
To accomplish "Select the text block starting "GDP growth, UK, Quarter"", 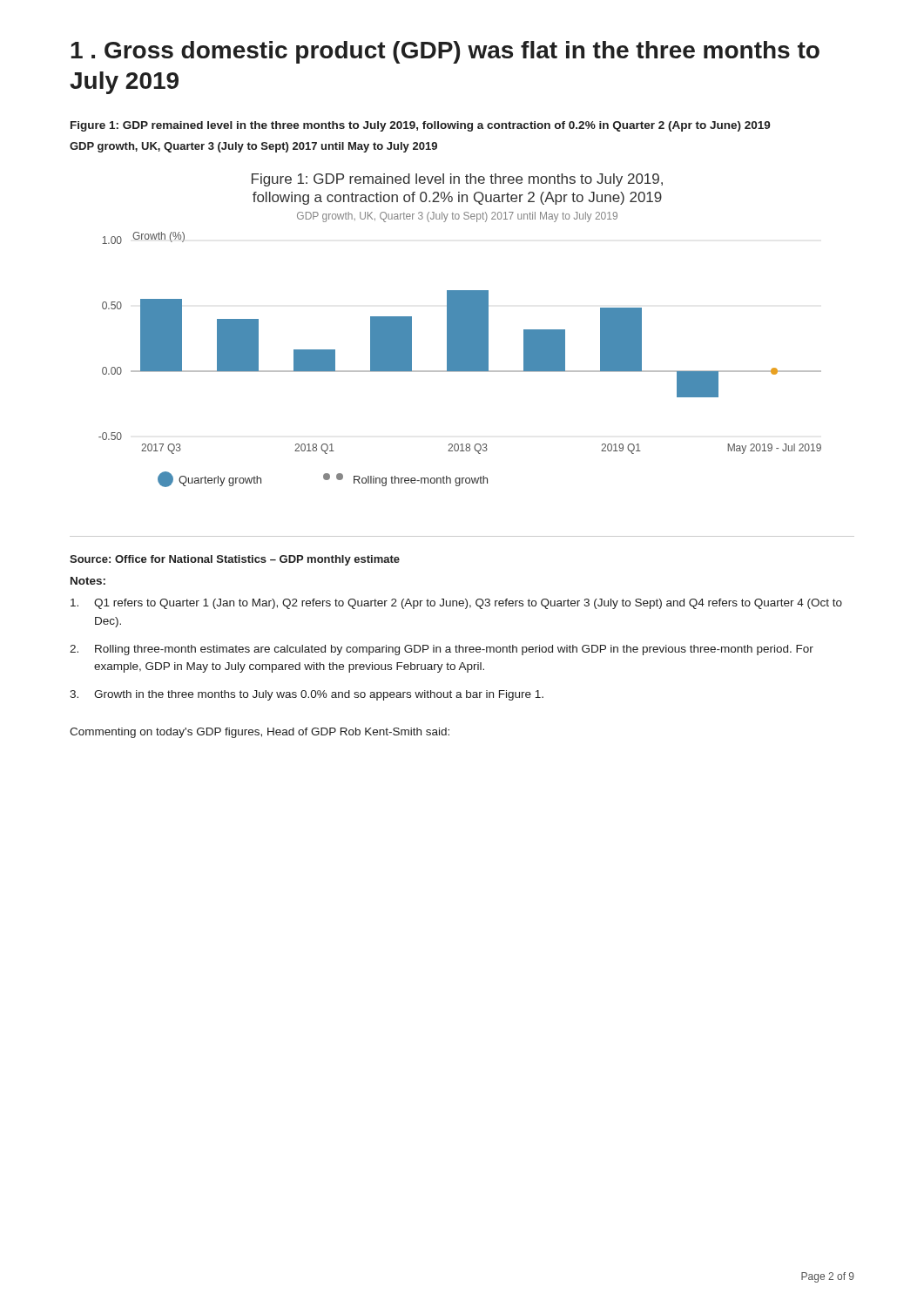I will pyautogui.click(x=253, y=147).
